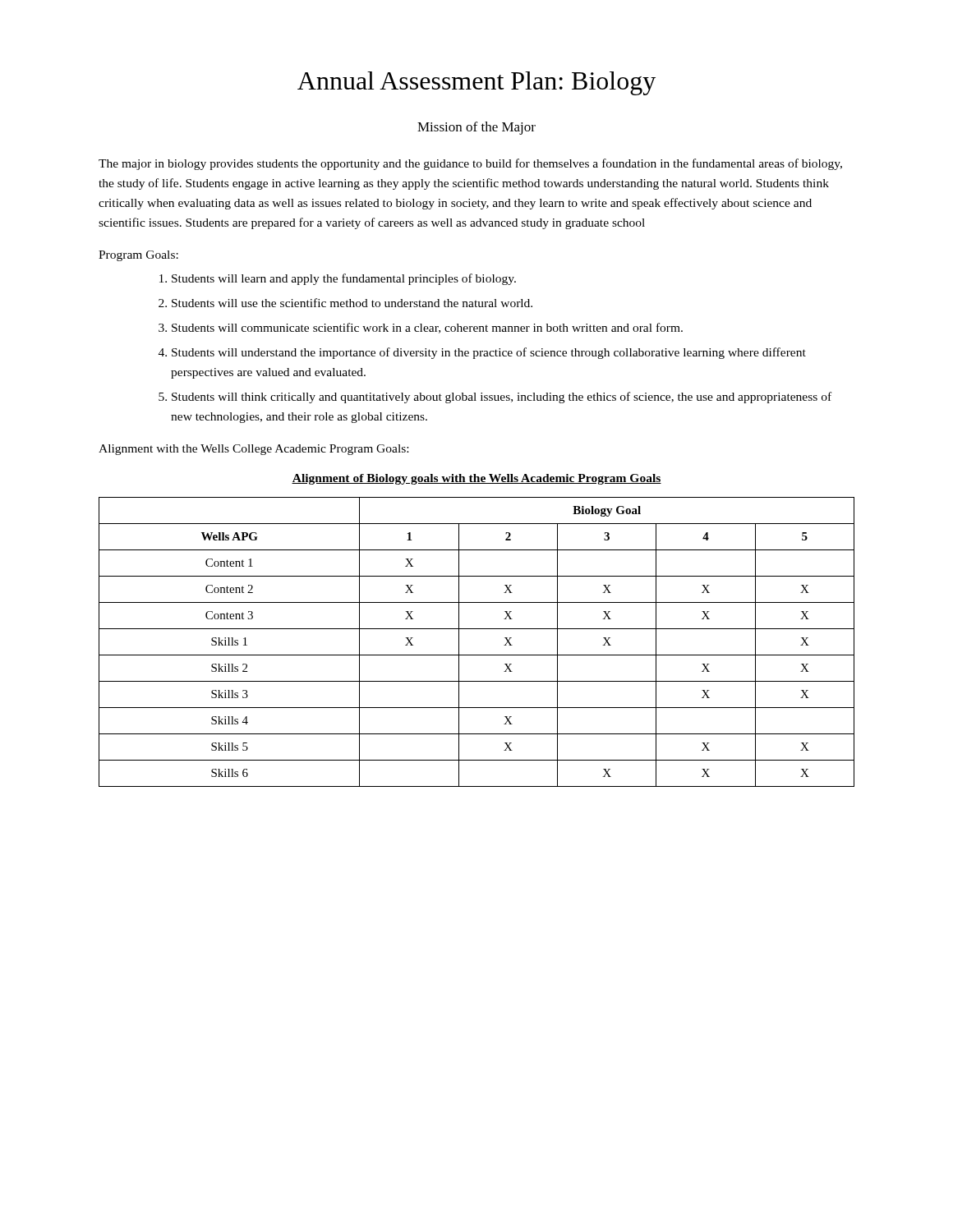The width and height of the screenshot is (953, 1232).
Task: Locate a table
Action: pyautogui.click(x=476, y=642)
